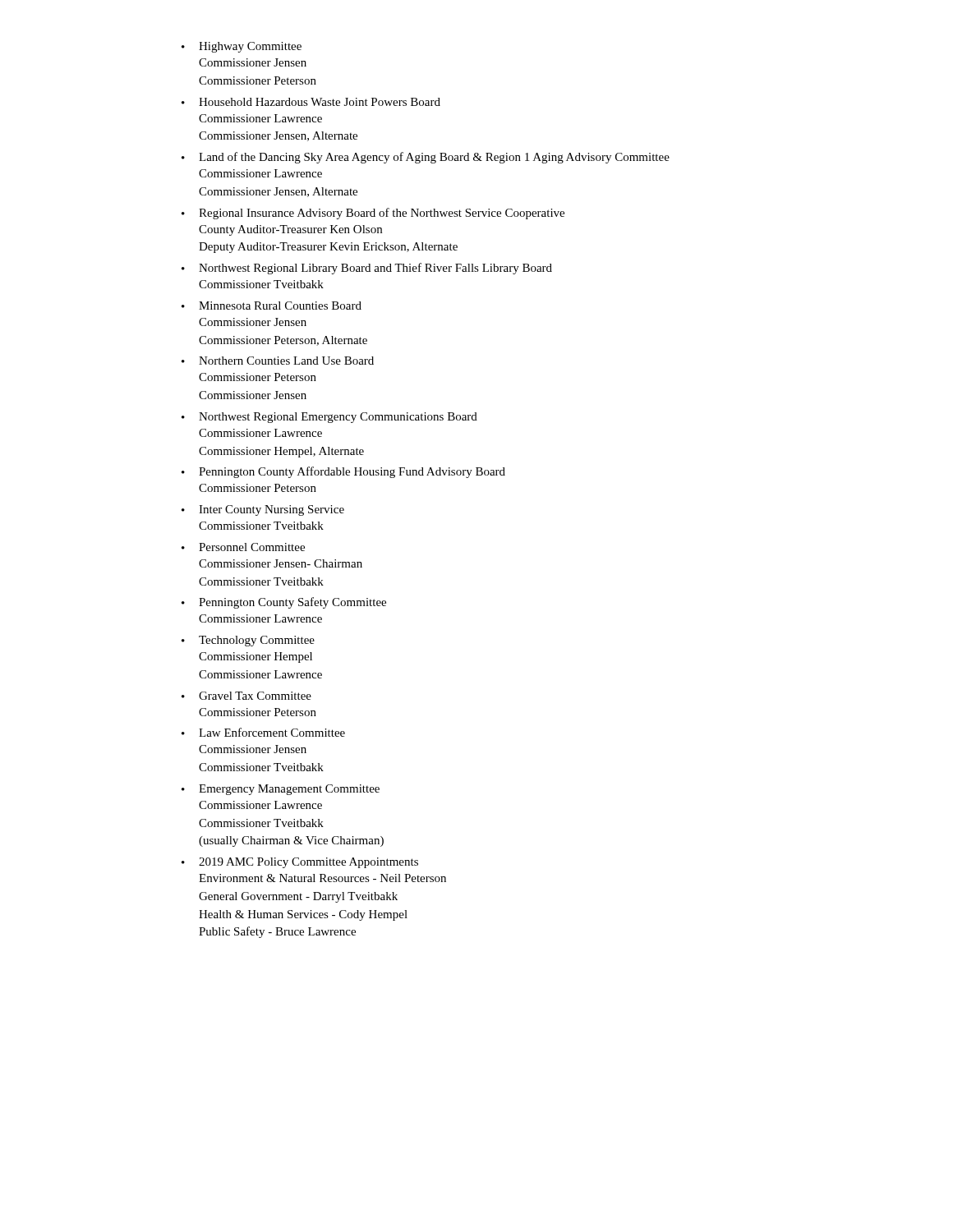Click on the text starting "• Inter County"
The image size is (953, 1232).
point(263,510)
